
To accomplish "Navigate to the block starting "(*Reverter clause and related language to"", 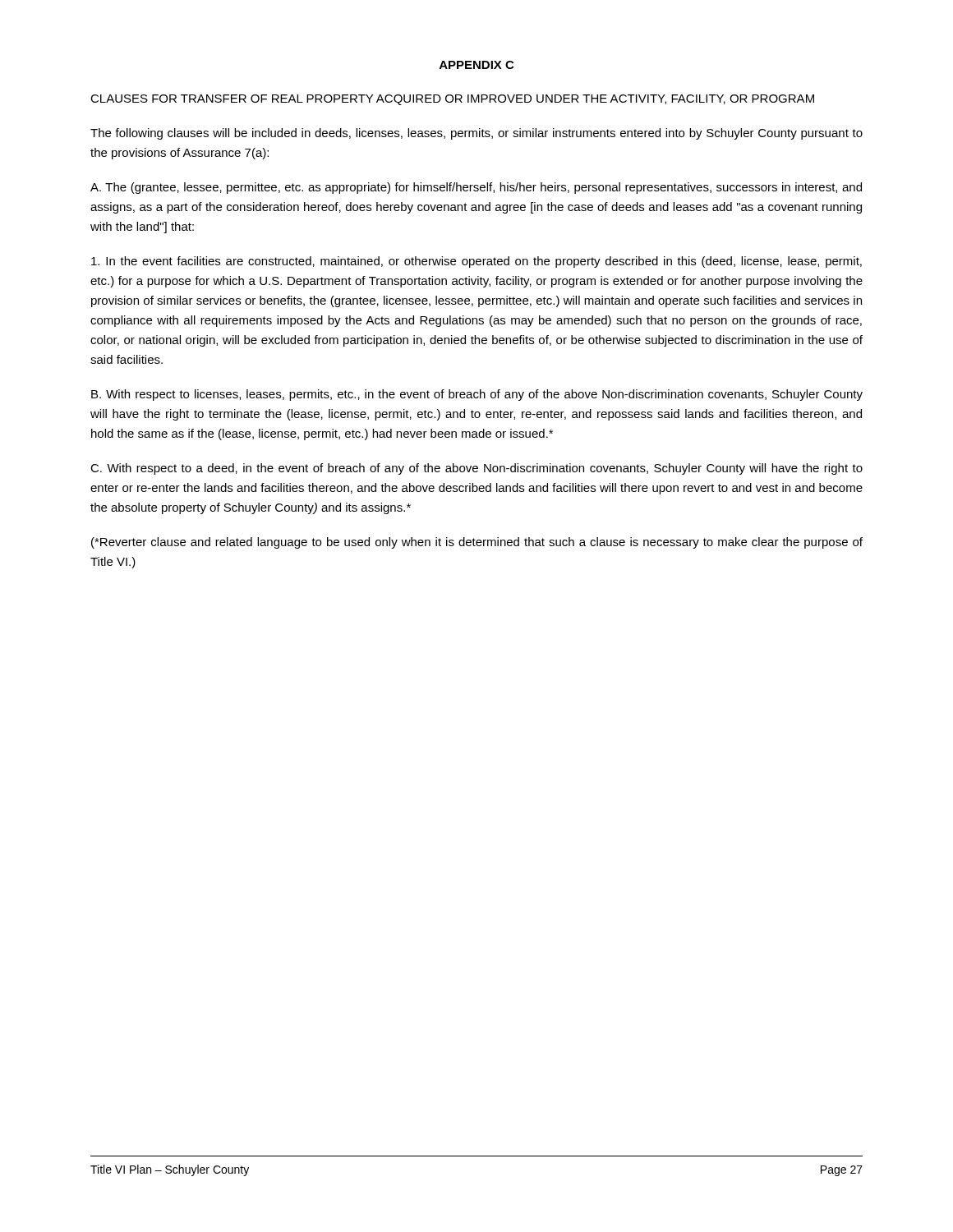I will pos(476,551).
